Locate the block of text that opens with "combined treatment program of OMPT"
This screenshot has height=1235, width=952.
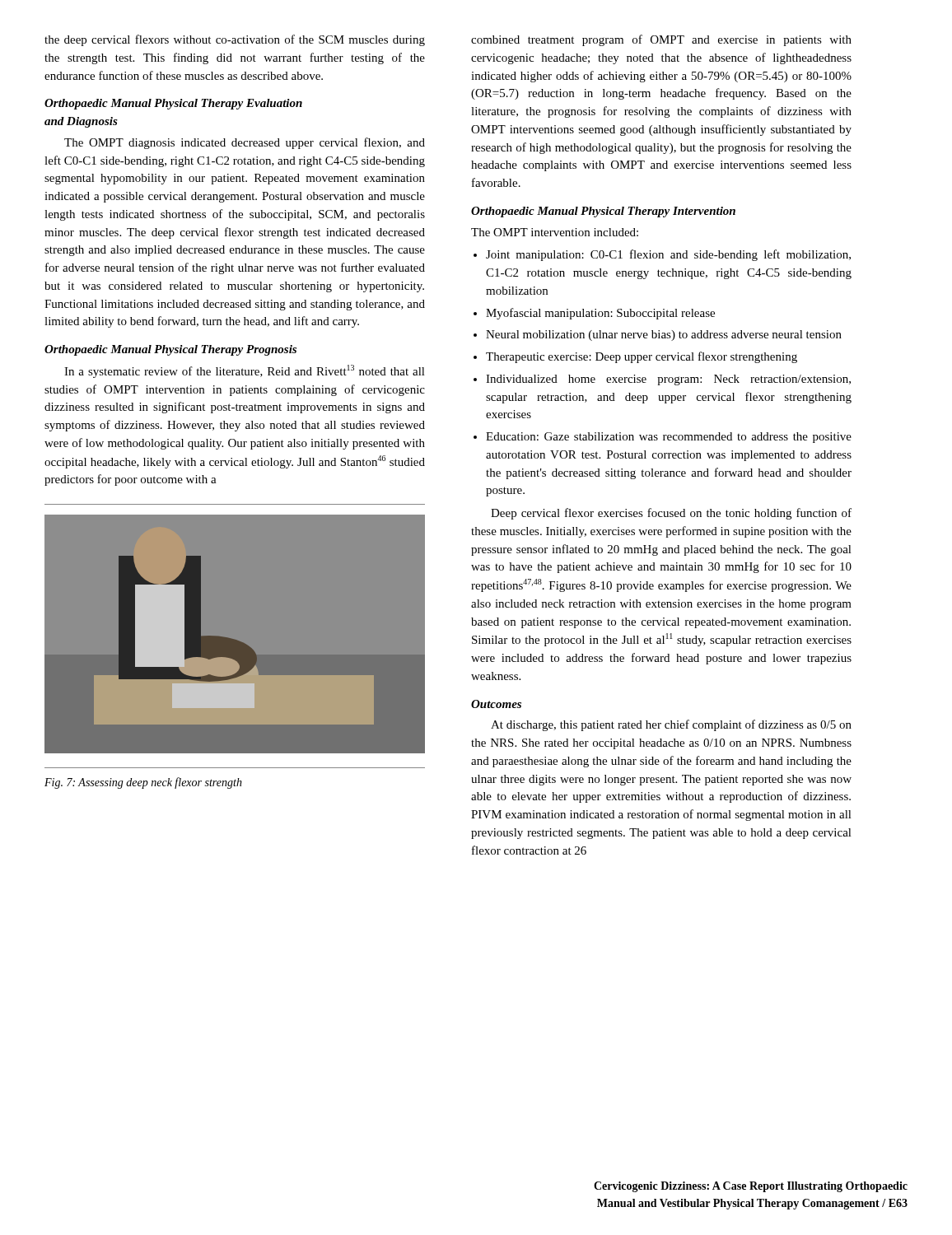pos(661,112)
